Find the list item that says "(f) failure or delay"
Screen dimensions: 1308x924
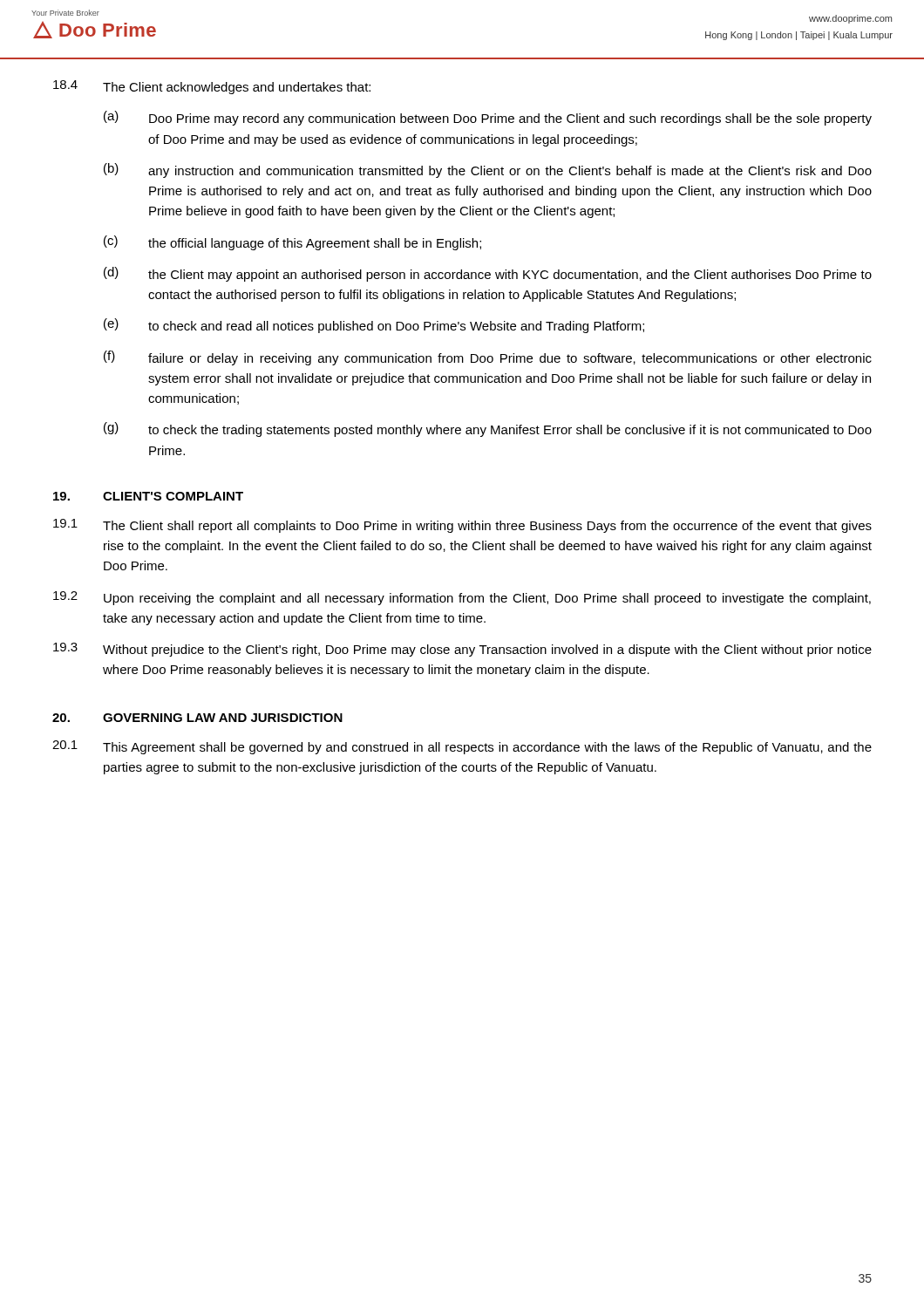click(462, 378)
